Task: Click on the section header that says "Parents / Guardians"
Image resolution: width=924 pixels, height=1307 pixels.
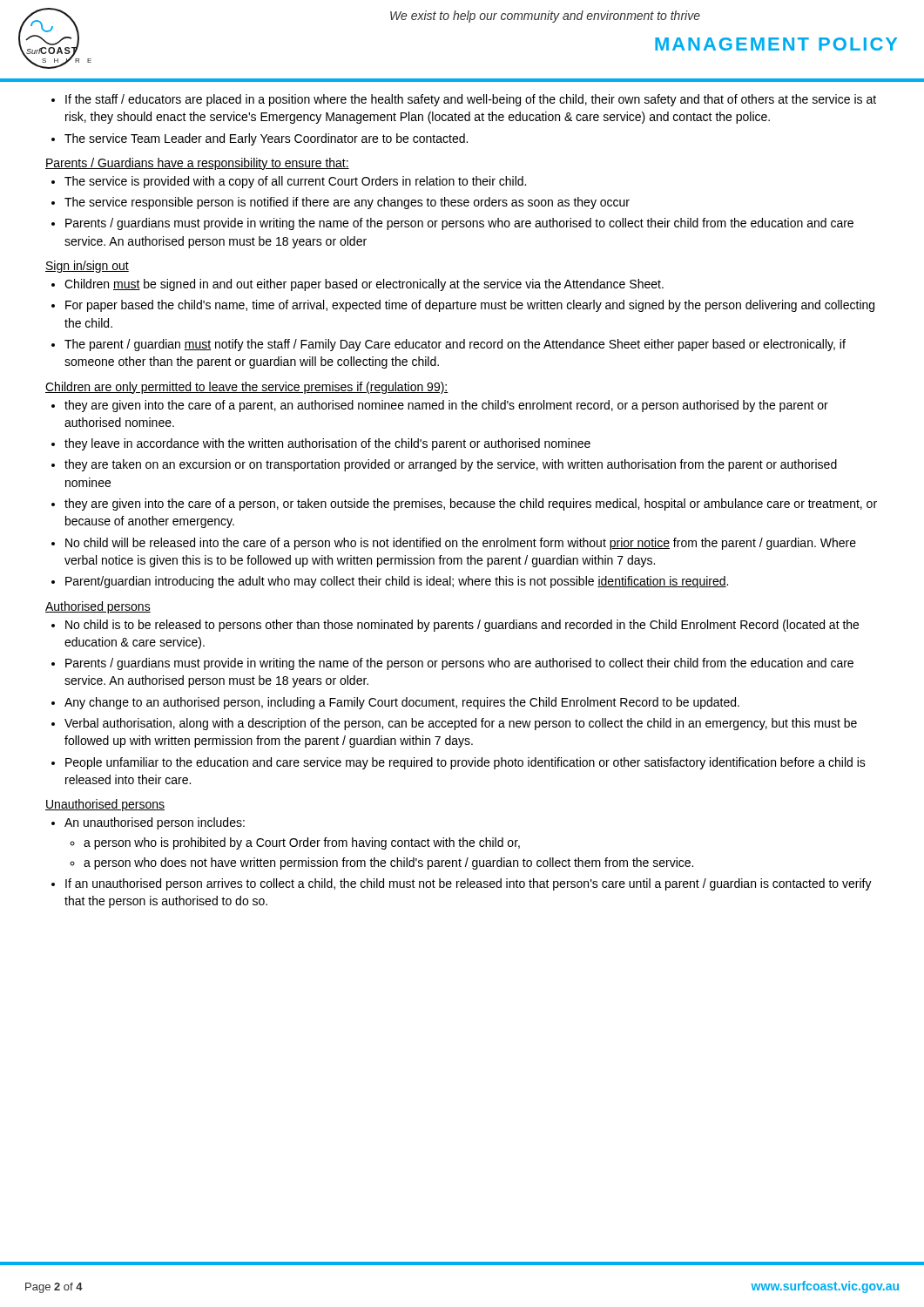Action: click(197, 164)
